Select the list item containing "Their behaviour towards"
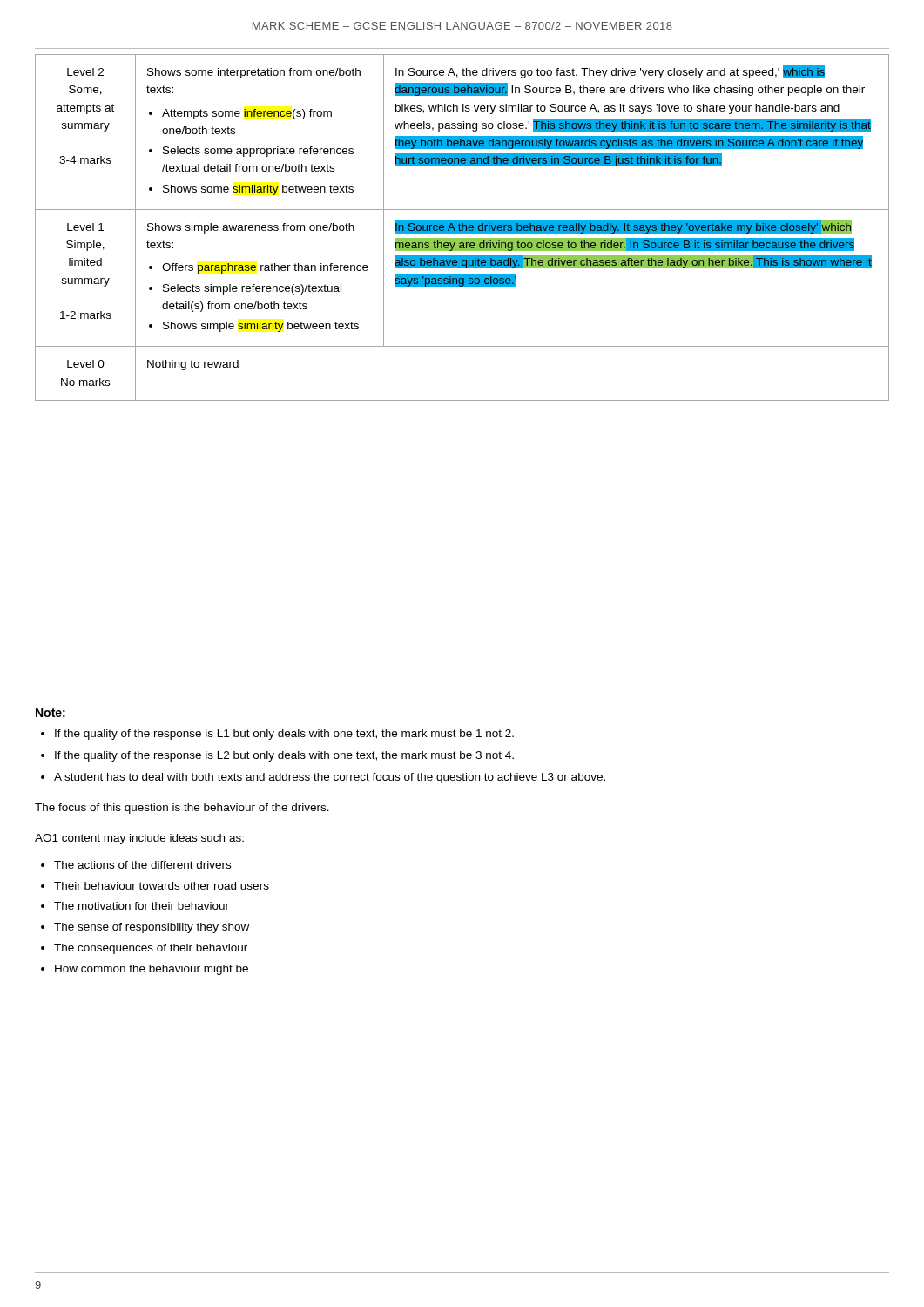 pos(162,886)
